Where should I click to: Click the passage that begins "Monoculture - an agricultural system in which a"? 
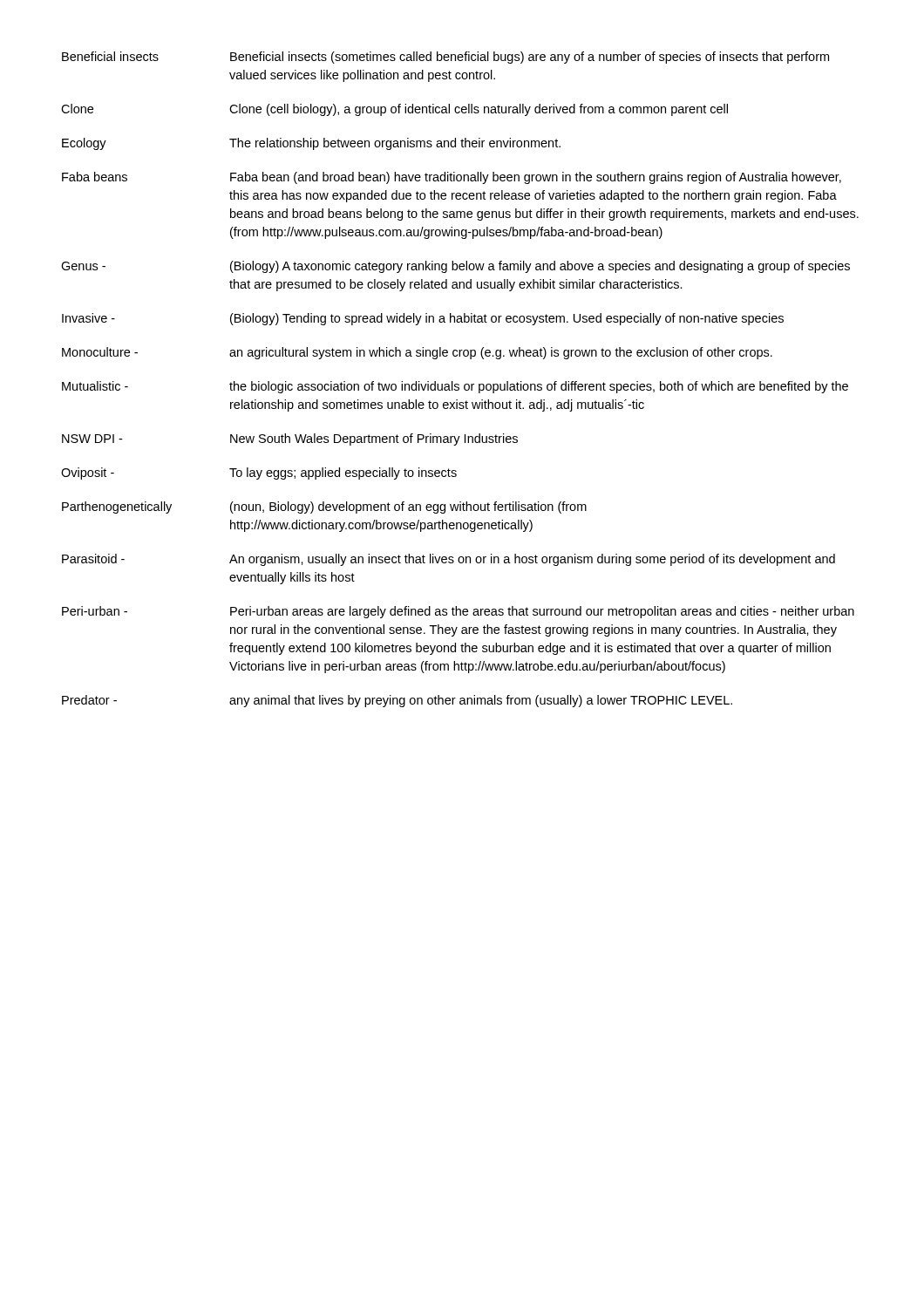coord(462,353)
